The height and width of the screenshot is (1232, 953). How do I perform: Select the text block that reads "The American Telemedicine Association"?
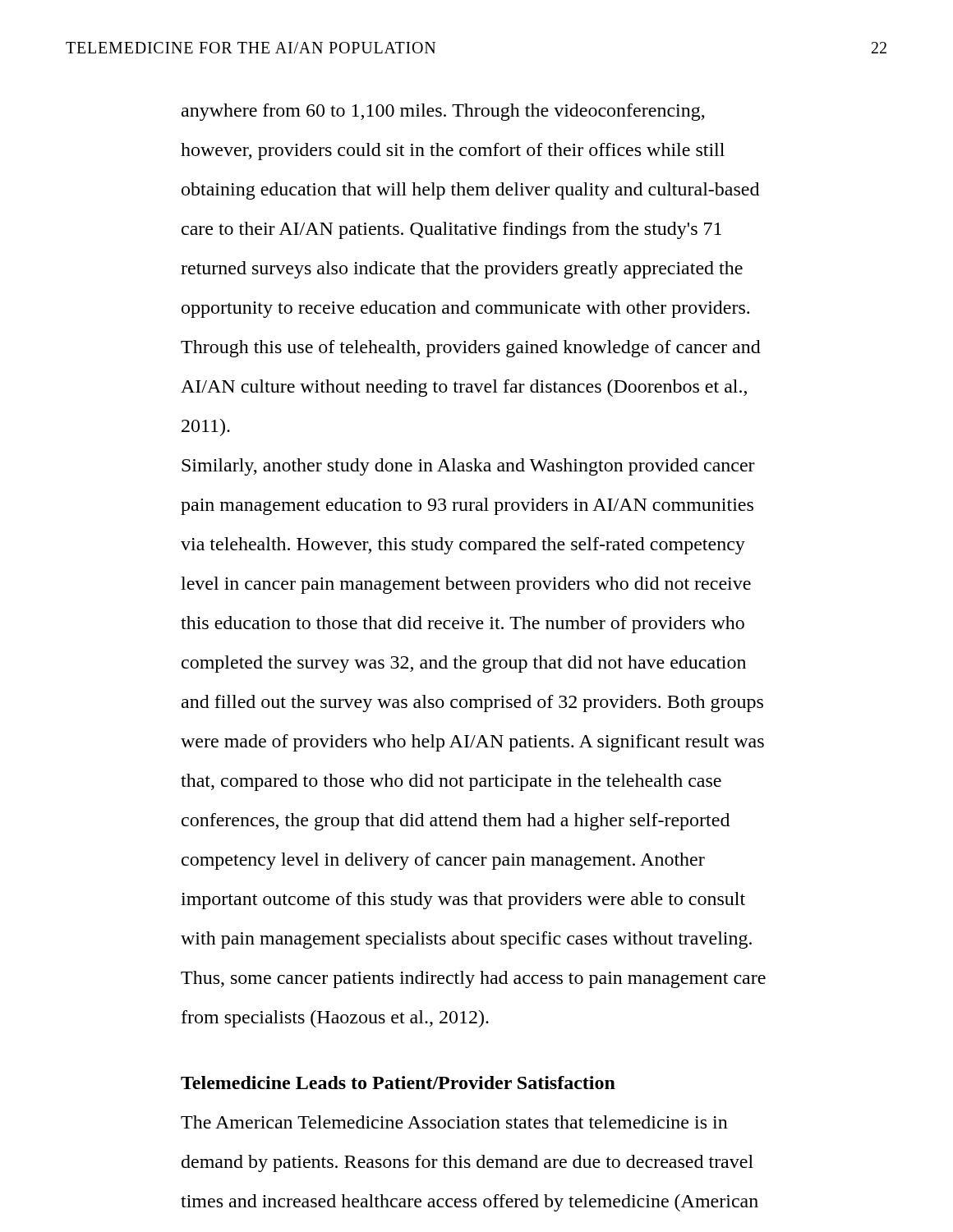(476, 1167)
